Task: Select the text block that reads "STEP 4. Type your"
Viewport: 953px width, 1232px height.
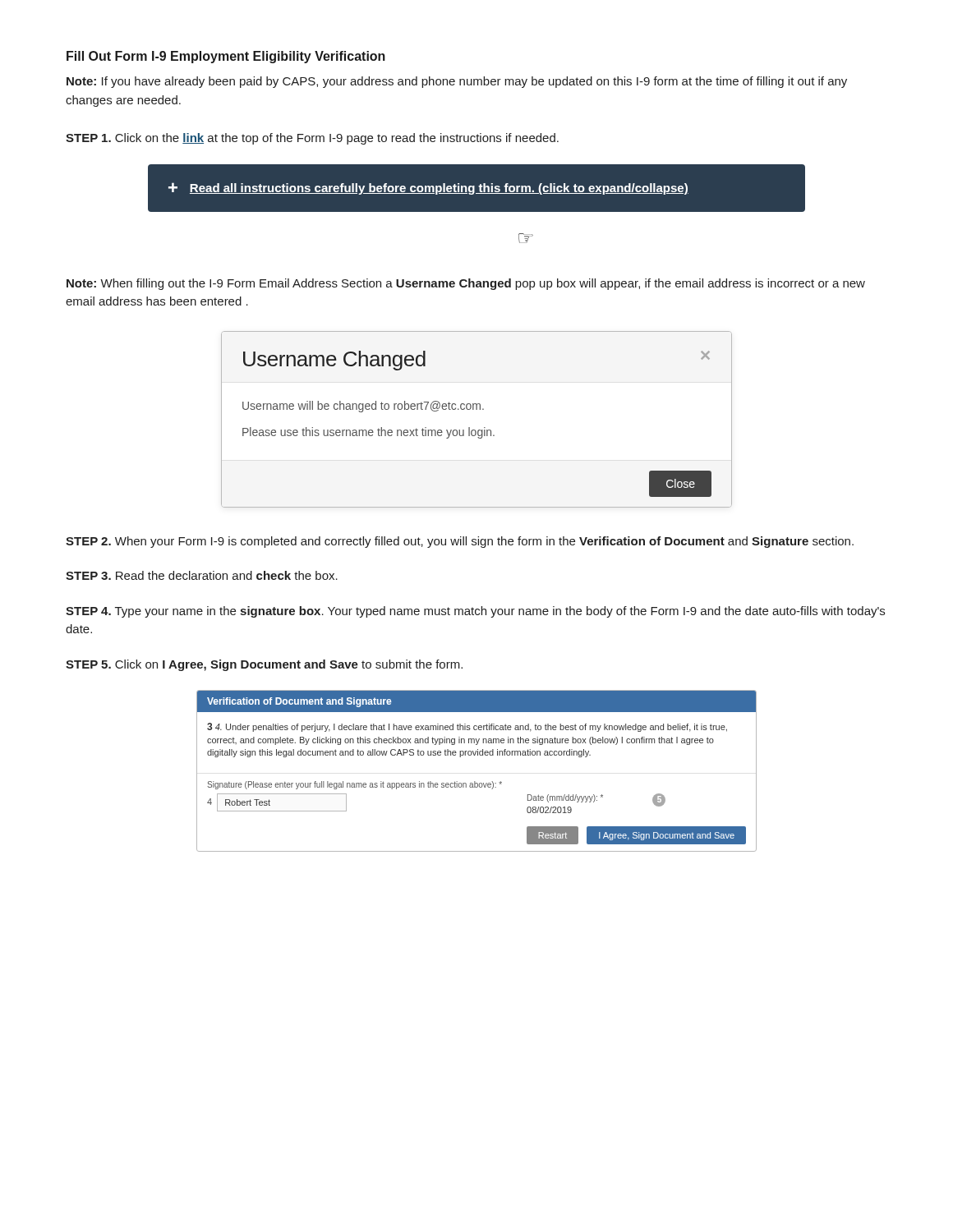Action: [x=476, y=620]
